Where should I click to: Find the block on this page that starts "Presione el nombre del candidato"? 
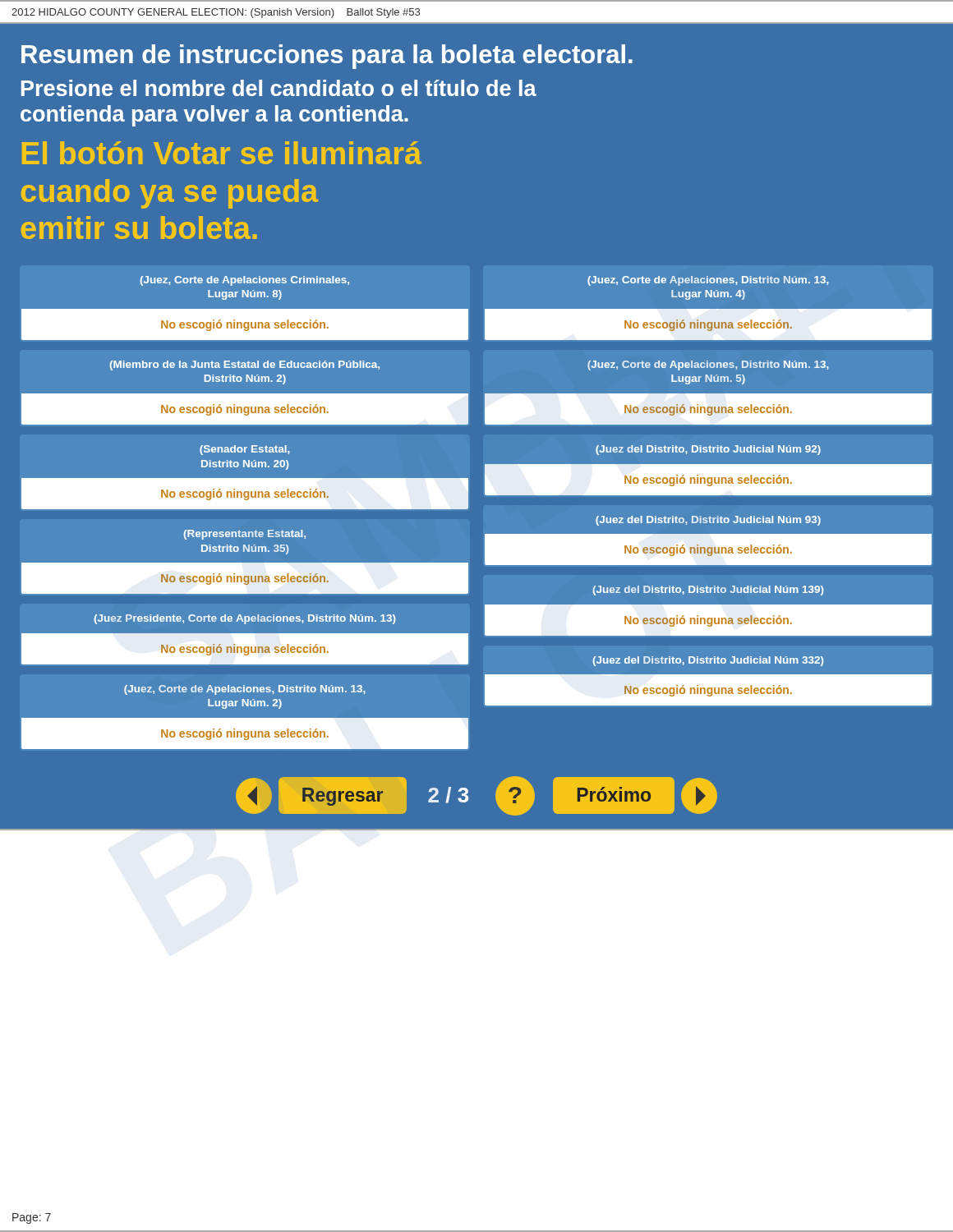(278, 101)
